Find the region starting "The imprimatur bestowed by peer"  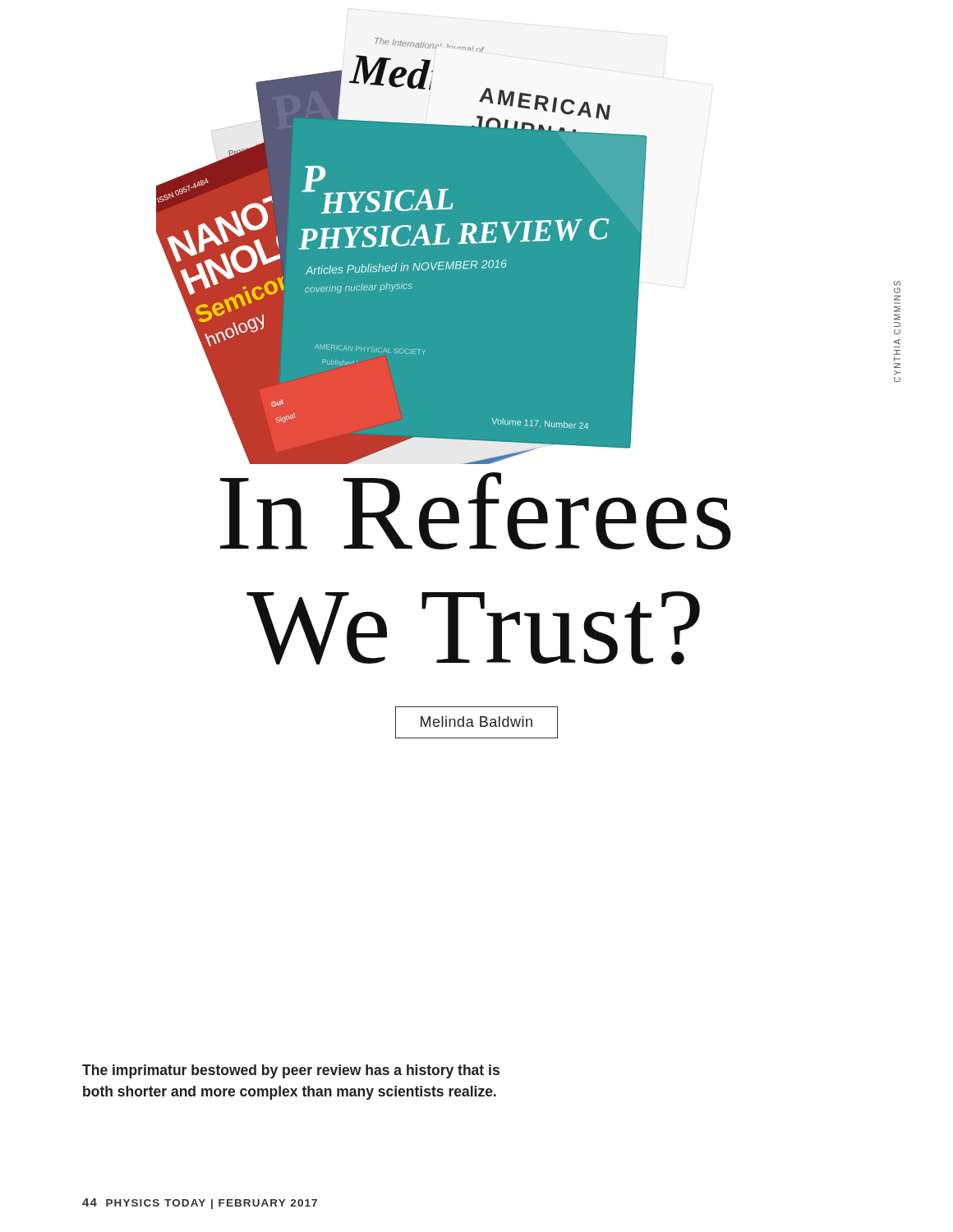pyautogui.click(x=353, y=1081)
